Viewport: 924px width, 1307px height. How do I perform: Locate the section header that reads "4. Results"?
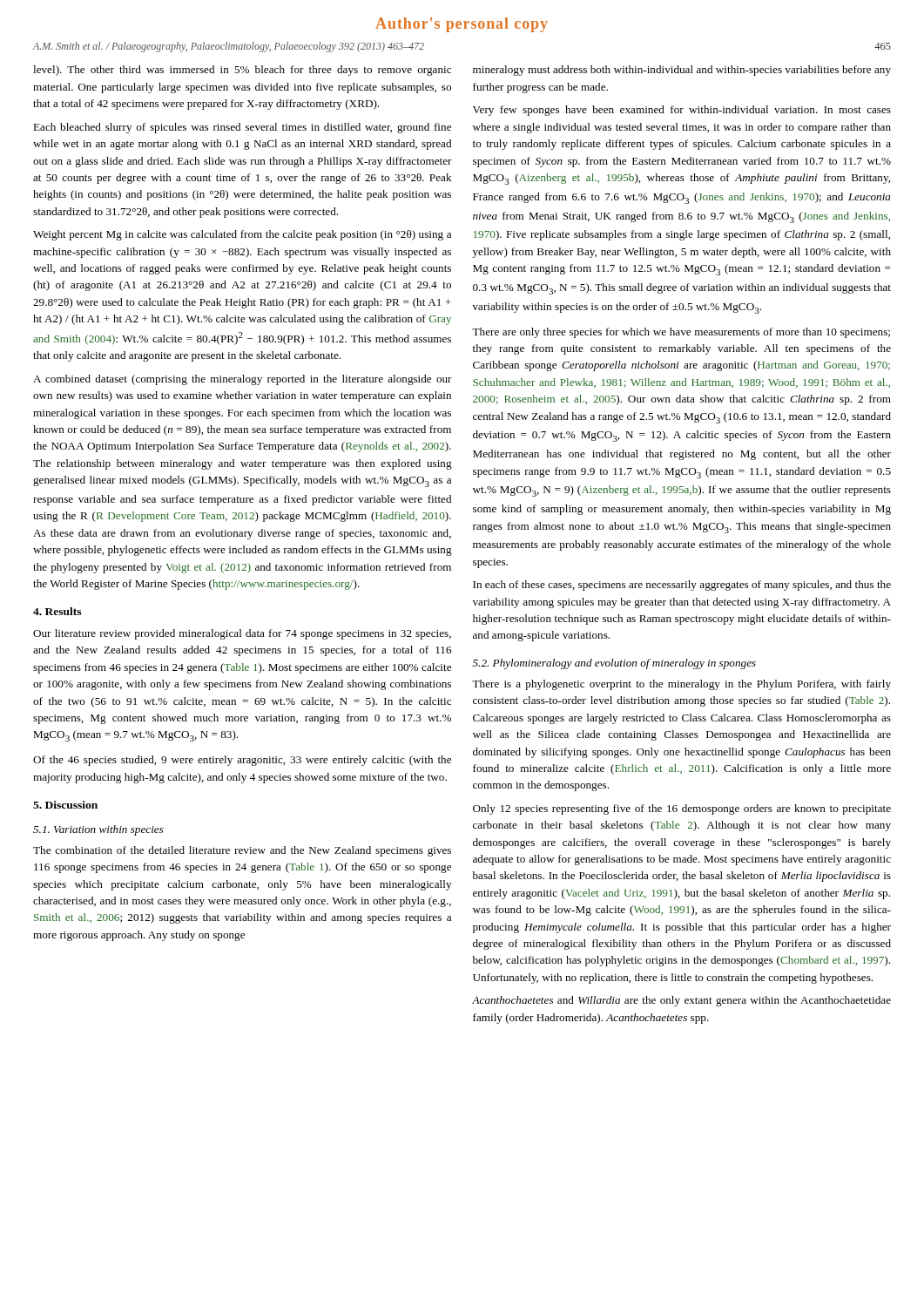tap(57, 612)
